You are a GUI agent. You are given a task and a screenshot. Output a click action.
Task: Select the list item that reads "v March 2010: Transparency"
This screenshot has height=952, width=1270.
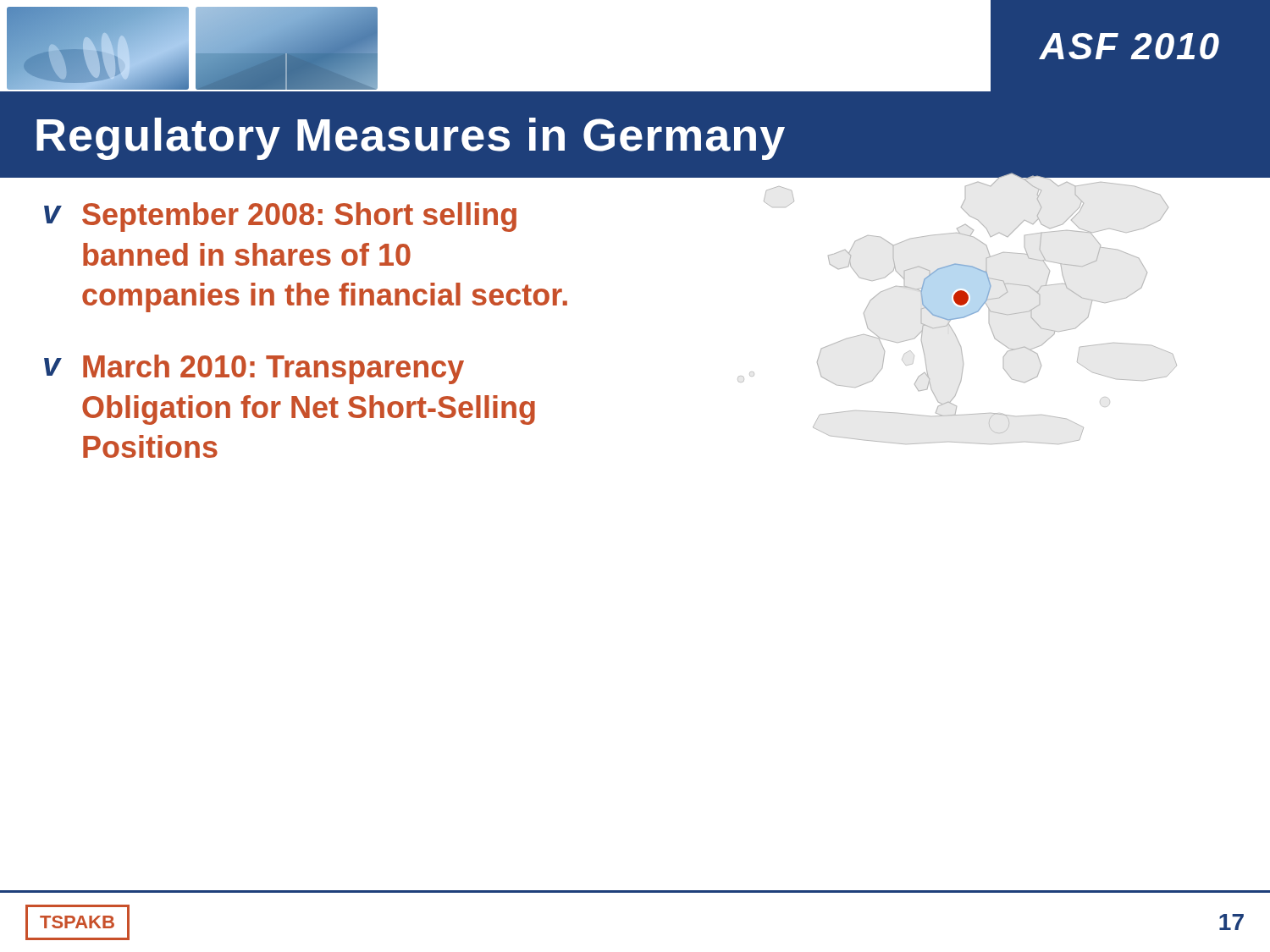click(309, 407)
